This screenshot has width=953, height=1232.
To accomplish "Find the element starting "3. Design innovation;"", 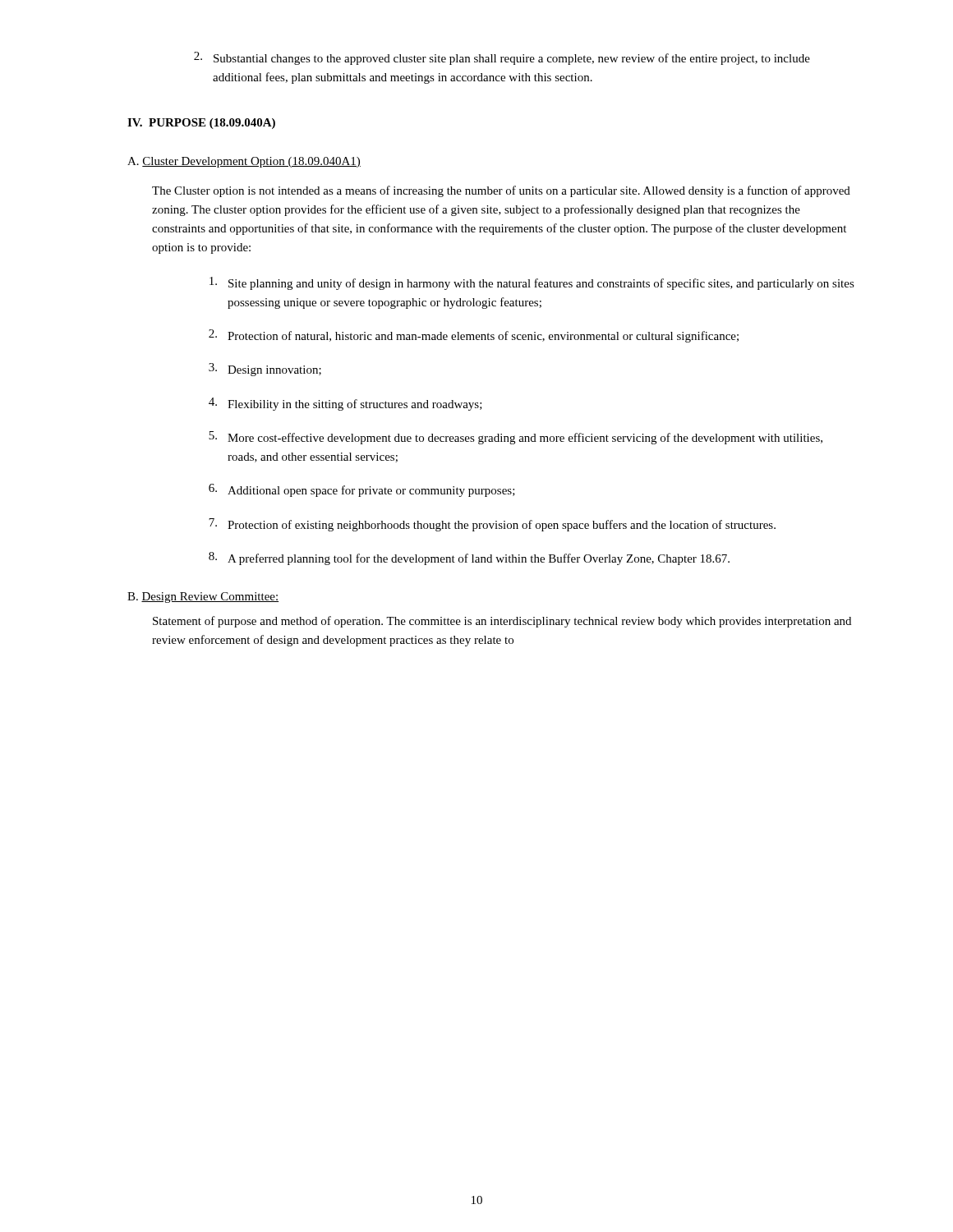I will pos(265,370).
